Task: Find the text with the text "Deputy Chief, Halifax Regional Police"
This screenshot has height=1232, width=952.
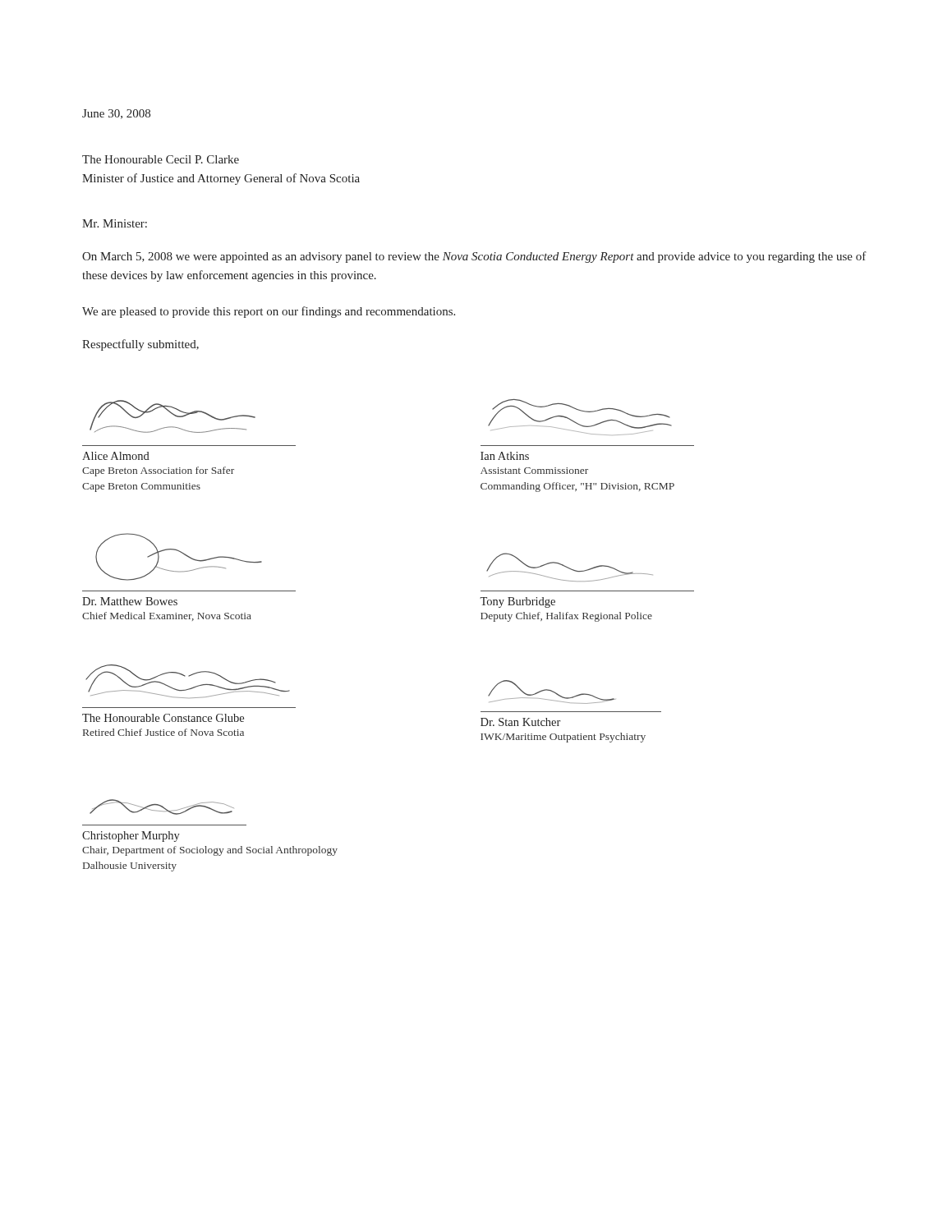Action: pos(566,615)
